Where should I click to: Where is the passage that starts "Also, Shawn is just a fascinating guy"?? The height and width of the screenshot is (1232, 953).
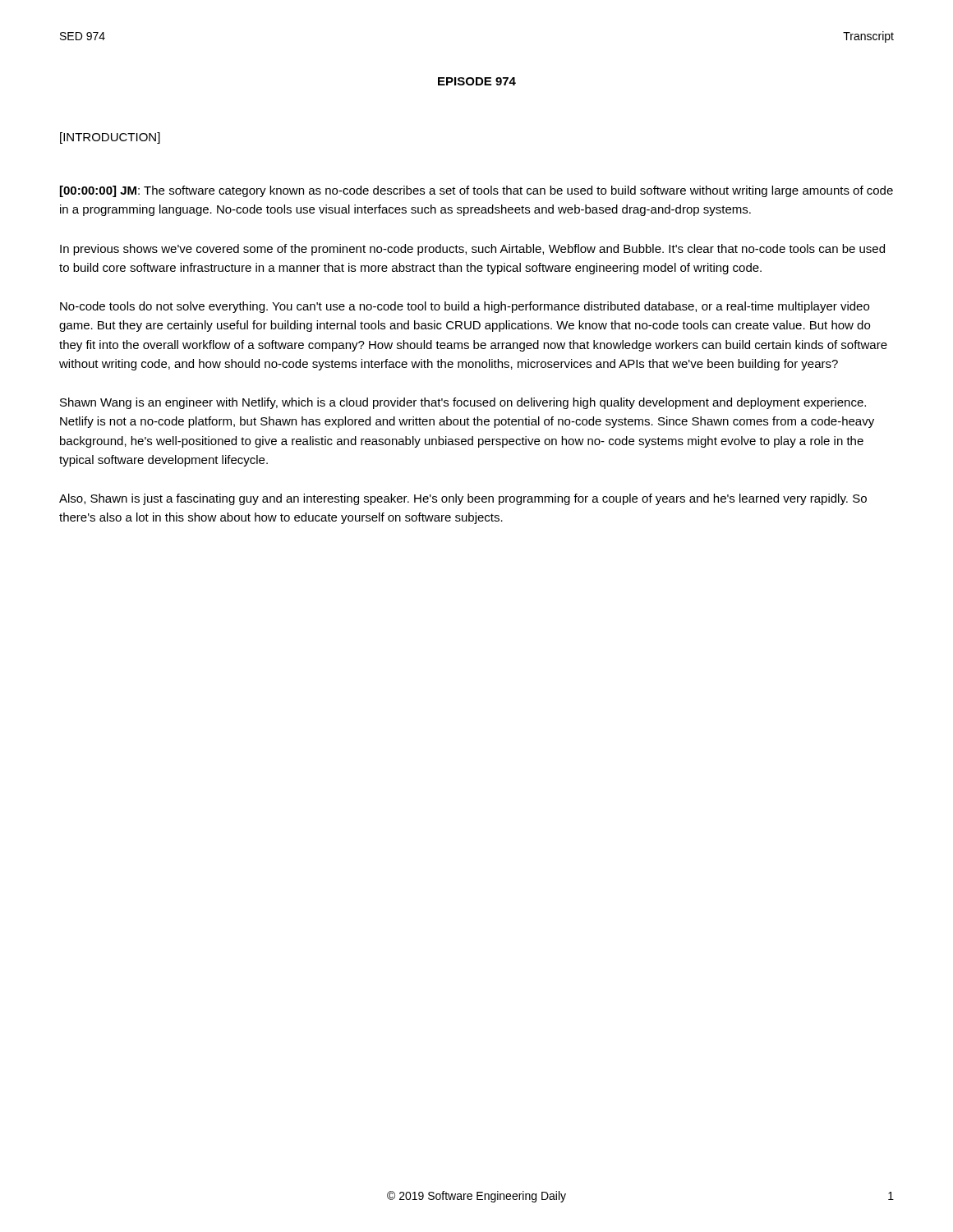[x=476, y=508]
